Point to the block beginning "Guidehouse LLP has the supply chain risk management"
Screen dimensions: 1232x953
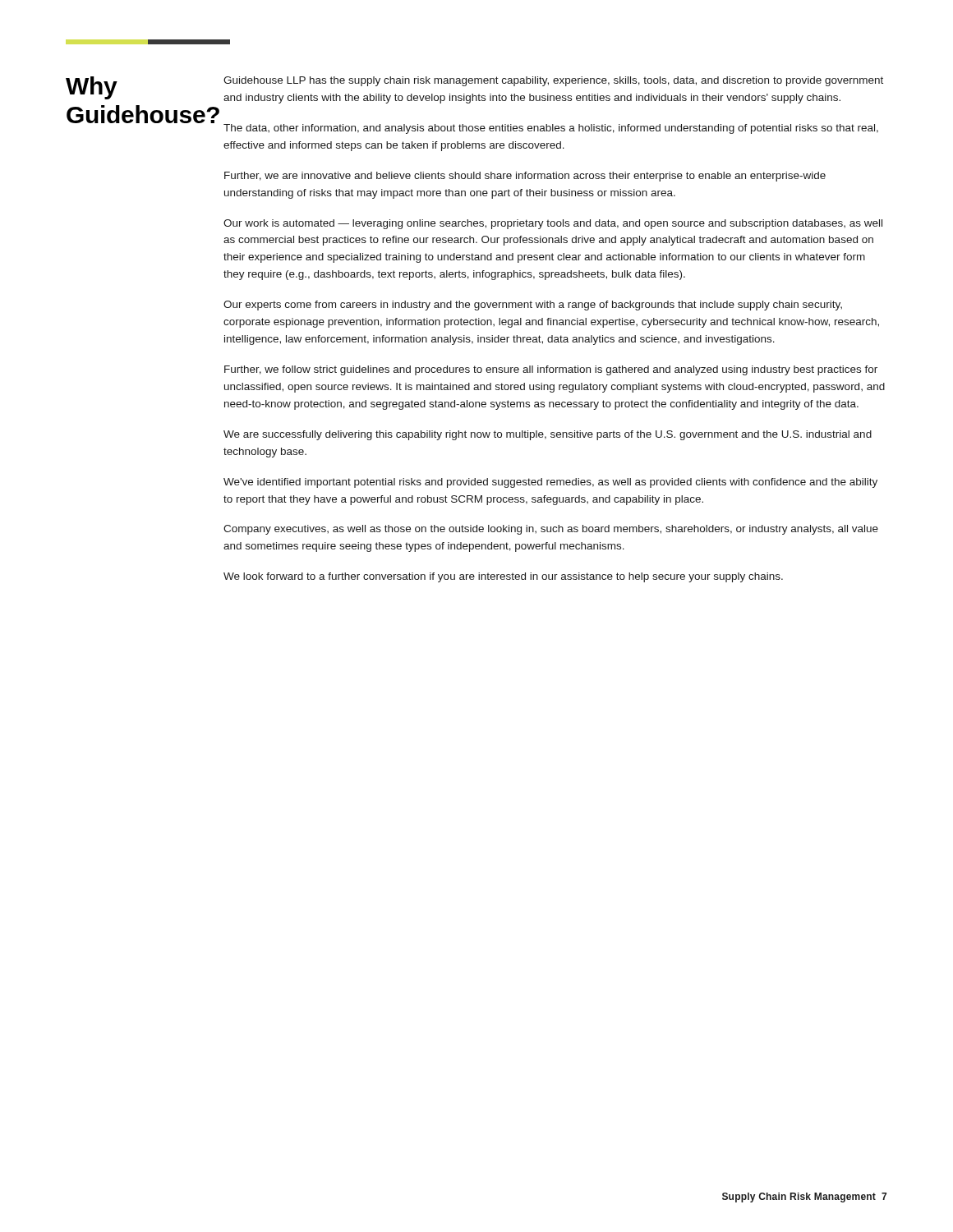pyautogui.click(x=556, y=90)
